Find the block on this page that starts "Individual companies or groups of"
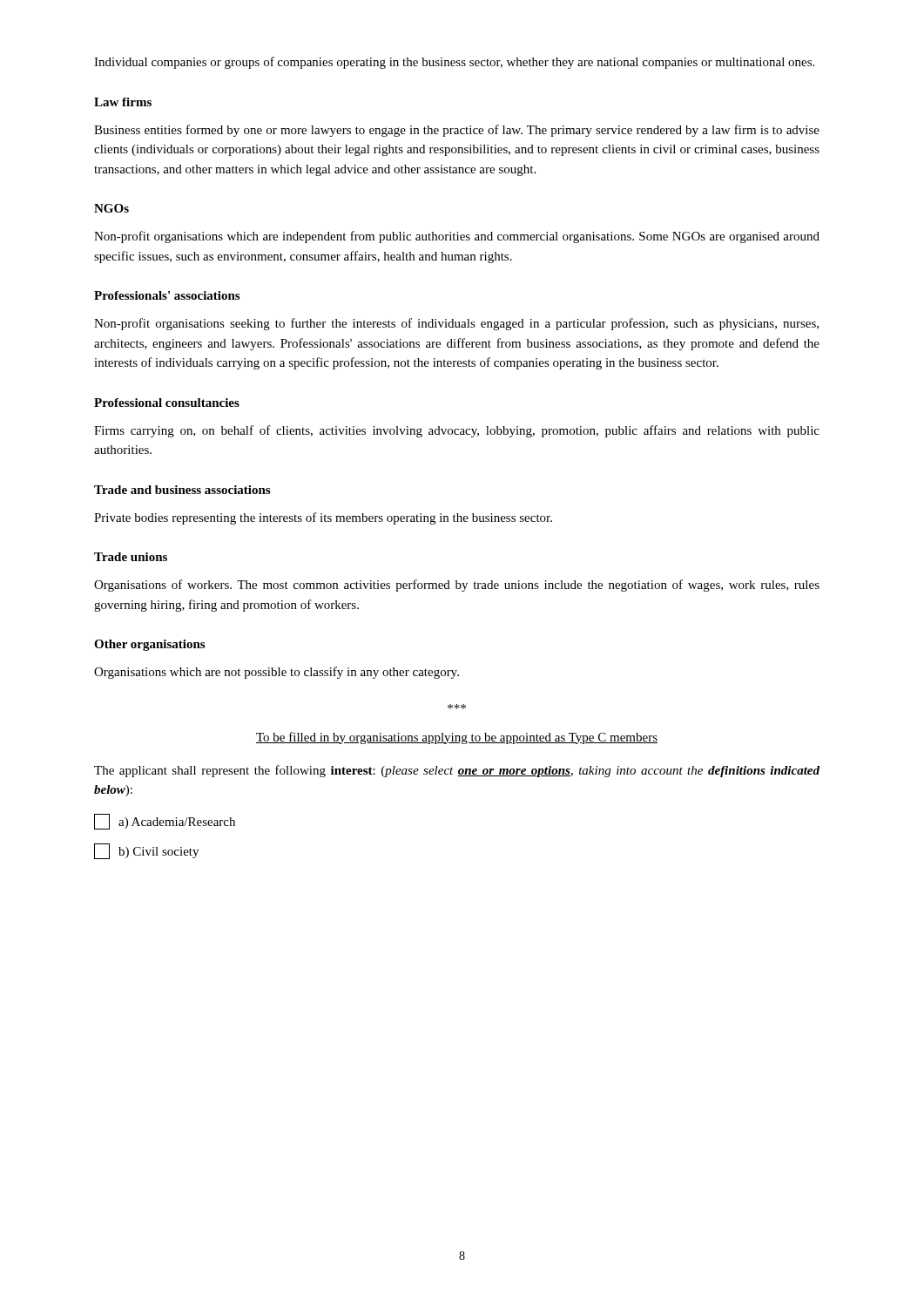The image size is (924, 1307). [455, 62]
